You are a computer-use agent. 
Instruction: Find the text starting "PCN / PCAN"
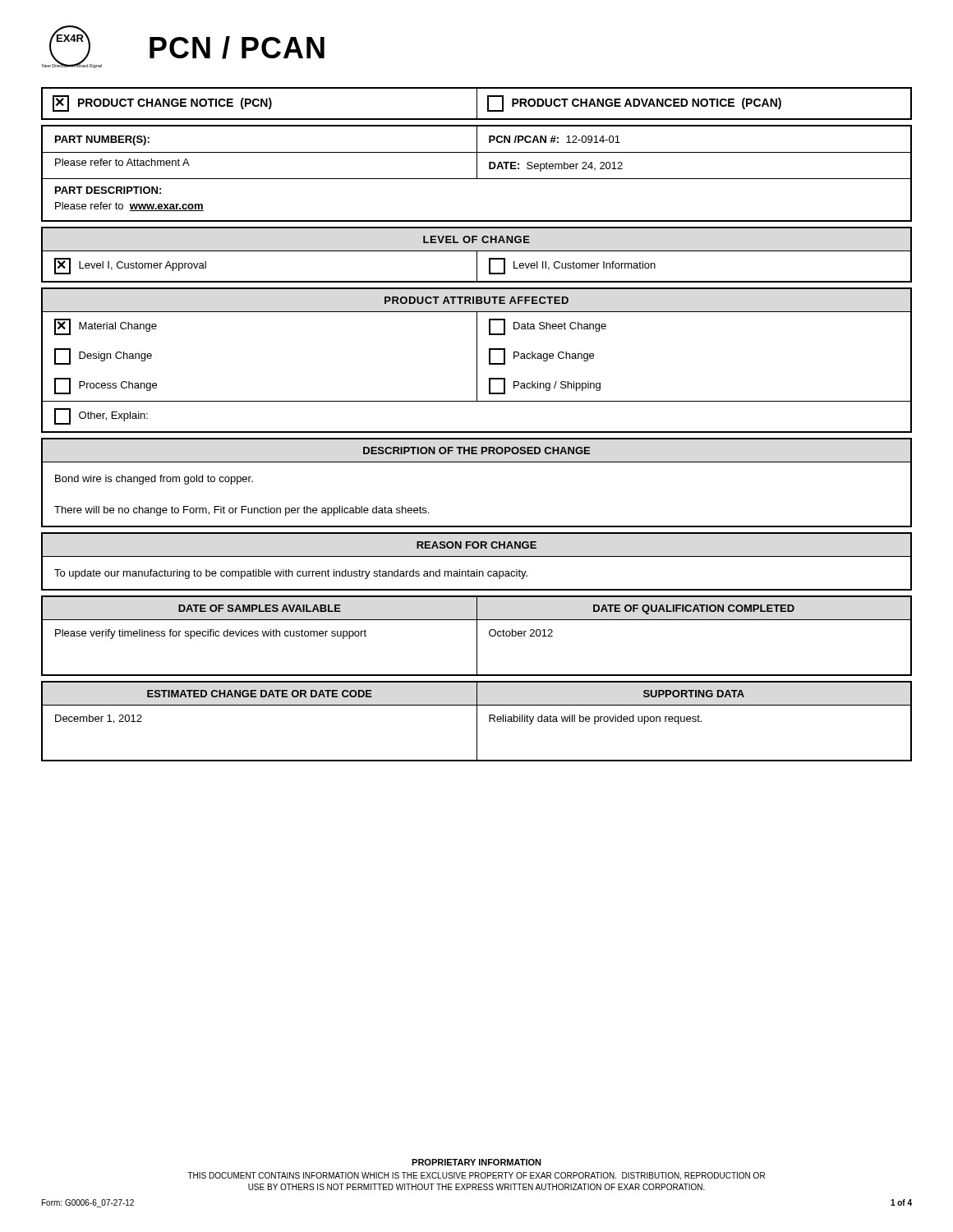(x=237, y=48)
